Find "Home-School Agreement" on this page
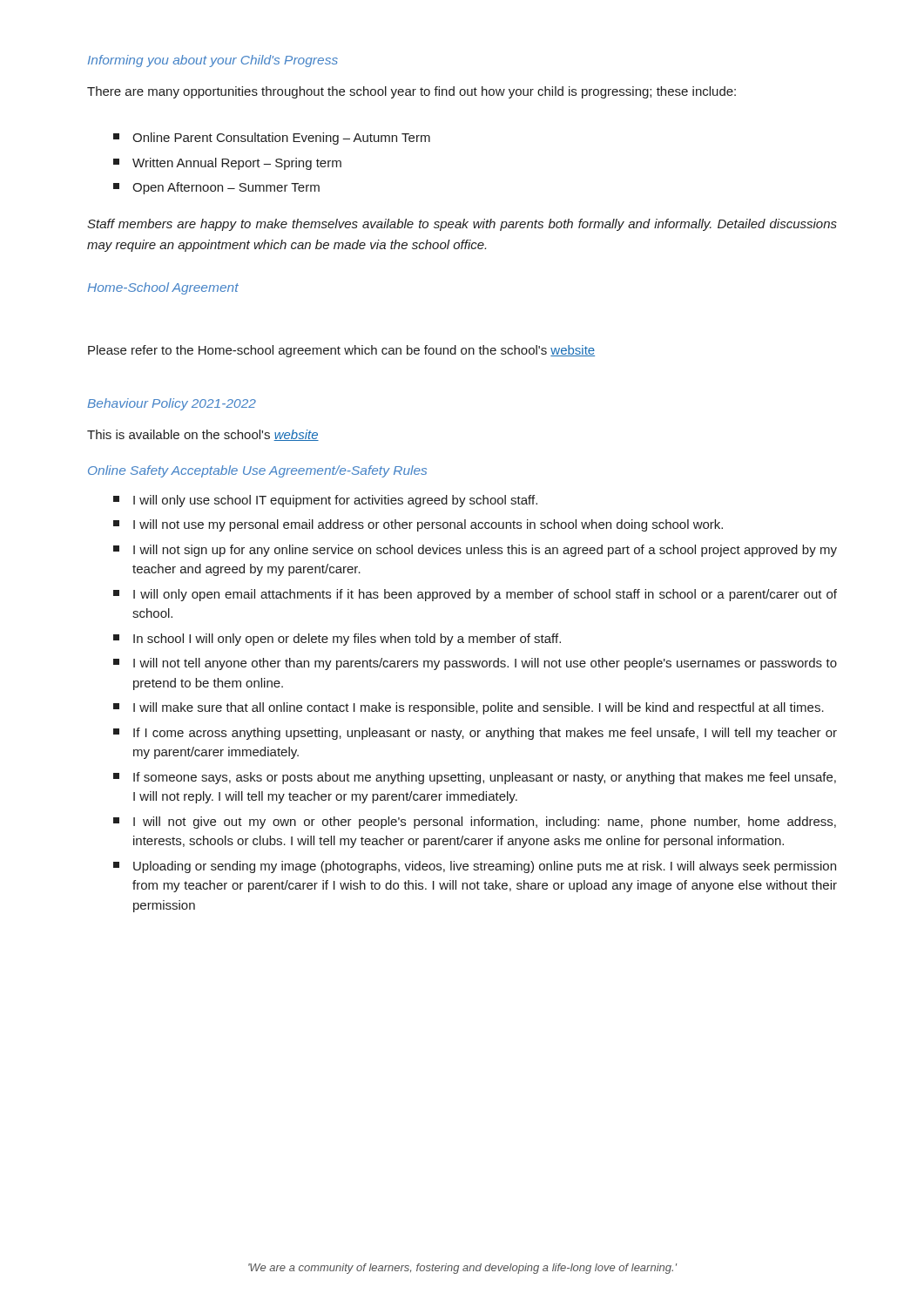Viewport: 924px width, 1307px height. point(163,288)
